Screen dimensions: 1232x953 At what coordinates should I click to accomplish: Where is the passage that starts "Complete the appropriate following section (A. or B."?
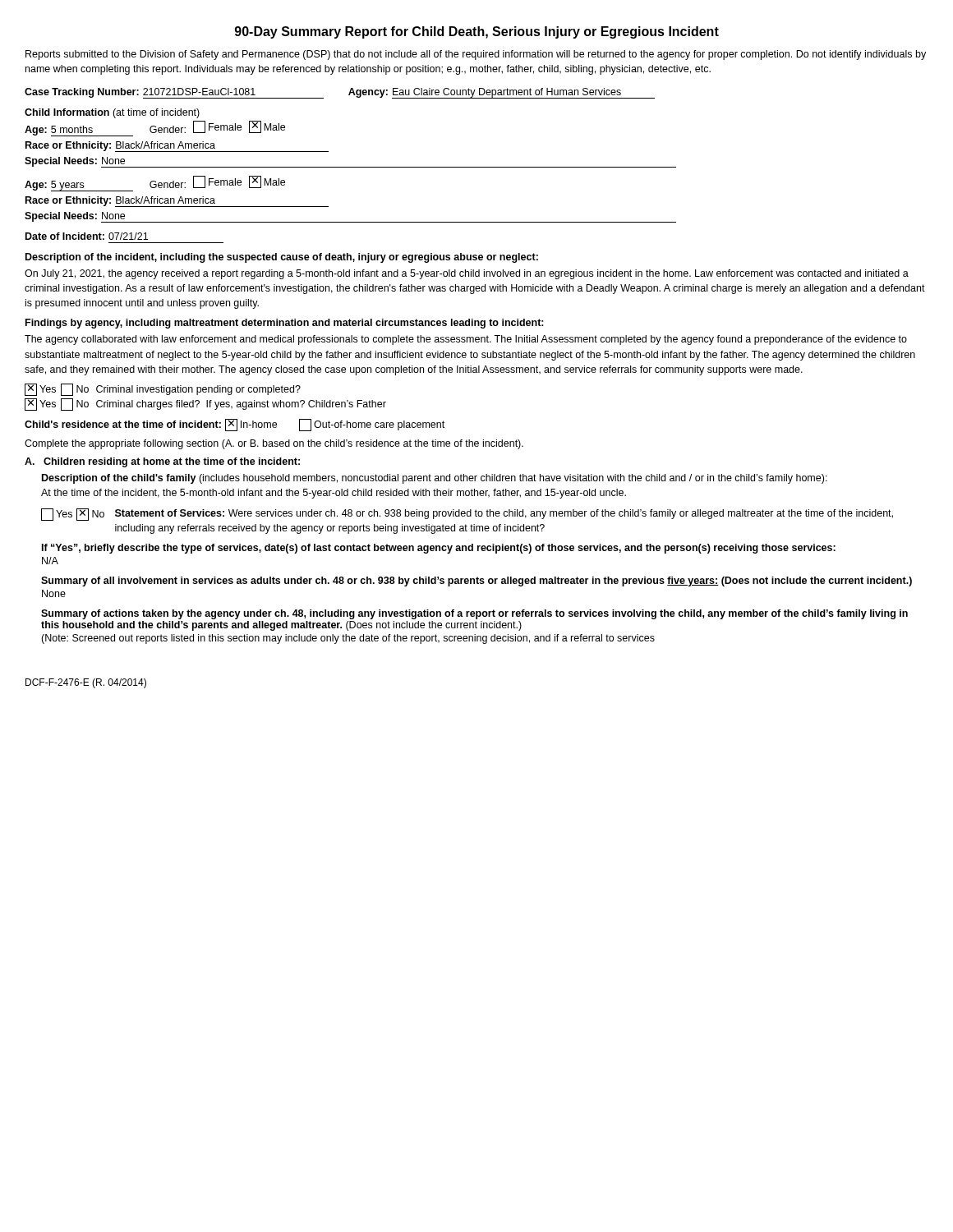(274, 443)
